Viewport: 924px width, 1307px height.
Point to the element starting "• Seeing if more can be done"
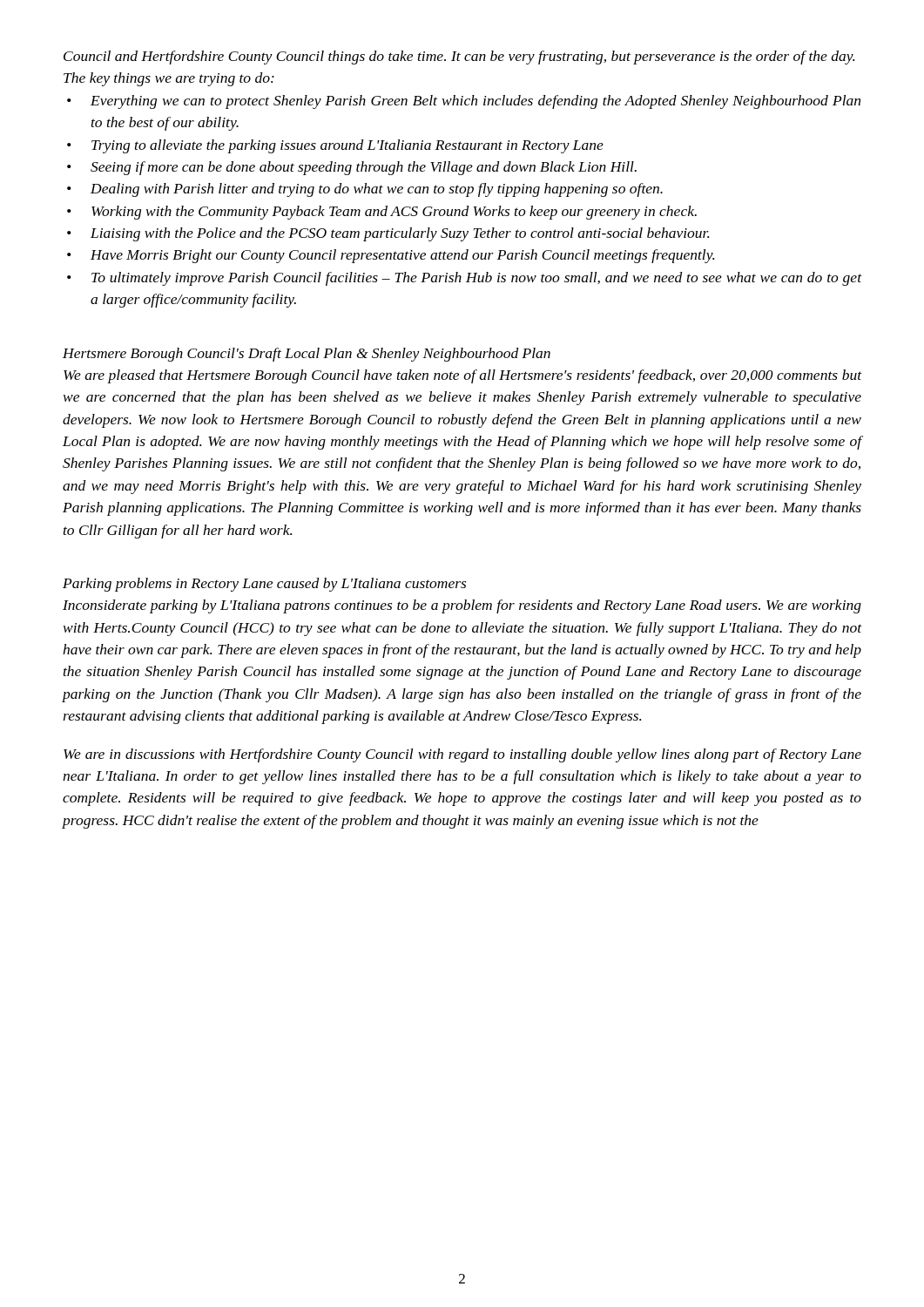462,167
